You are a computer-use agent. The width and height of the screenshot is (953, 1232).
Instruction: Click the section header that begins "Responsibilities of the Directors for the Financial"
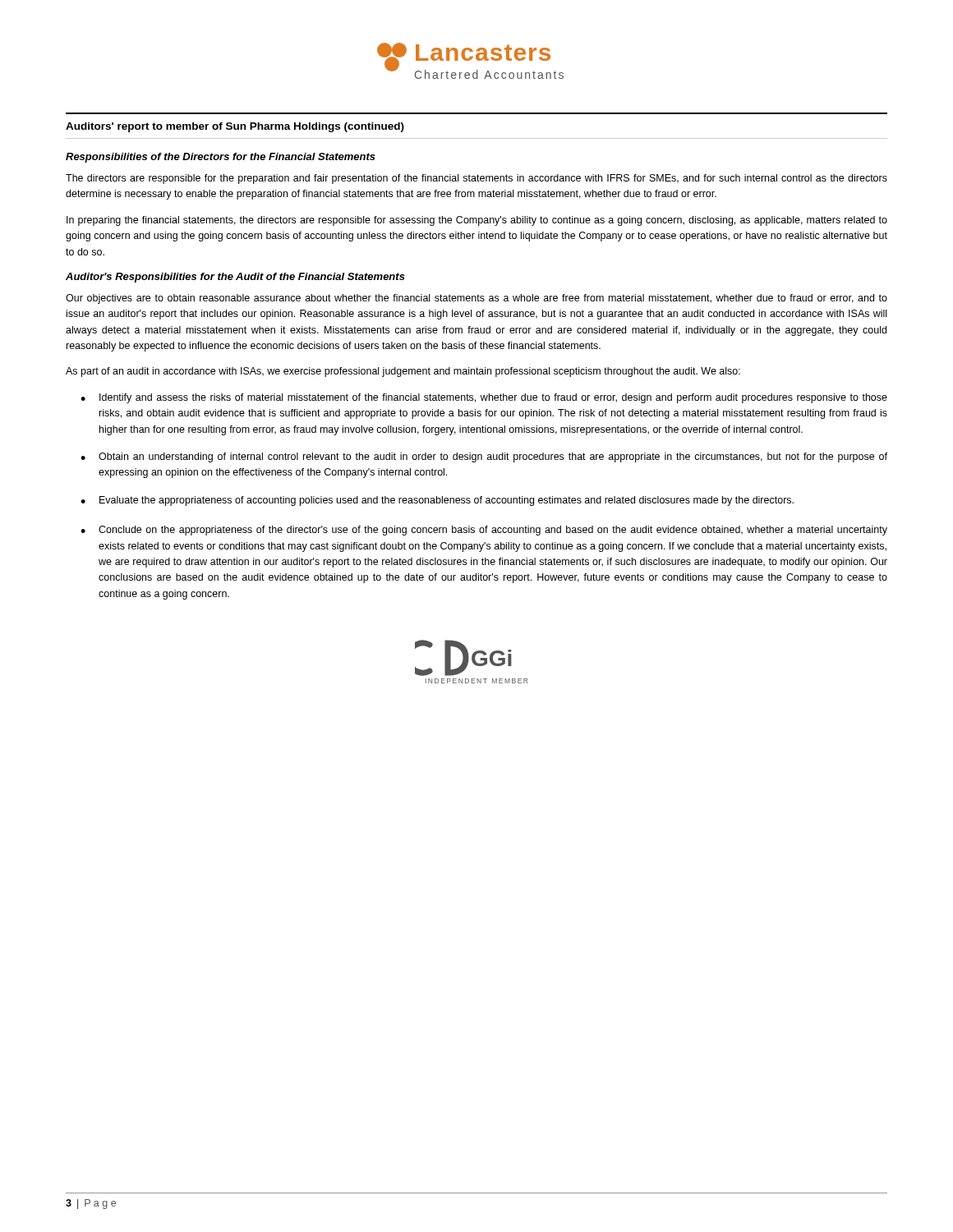coord(221,156)
